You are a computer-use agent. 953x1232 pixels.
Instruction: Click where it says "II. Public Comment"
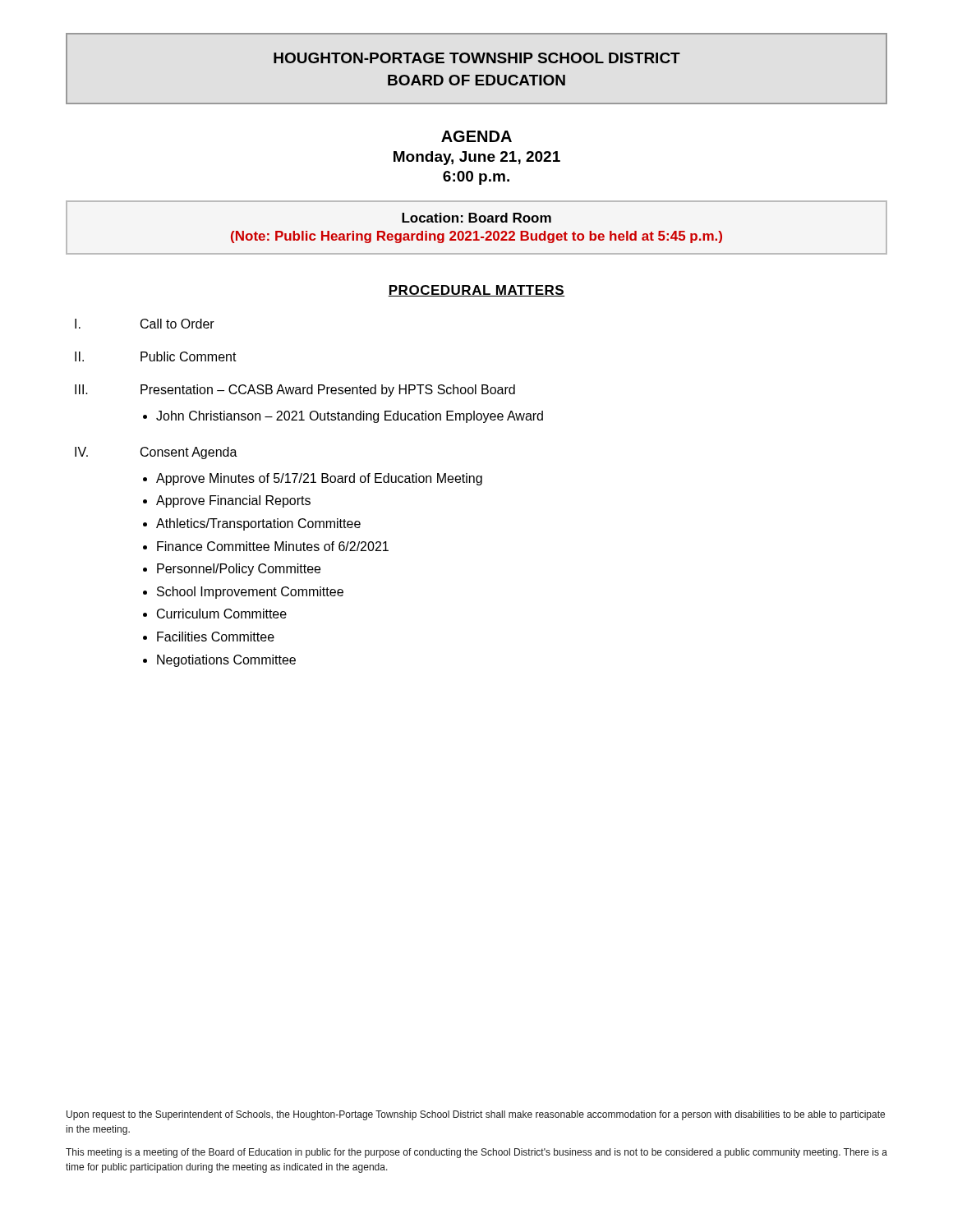point(156,356)
